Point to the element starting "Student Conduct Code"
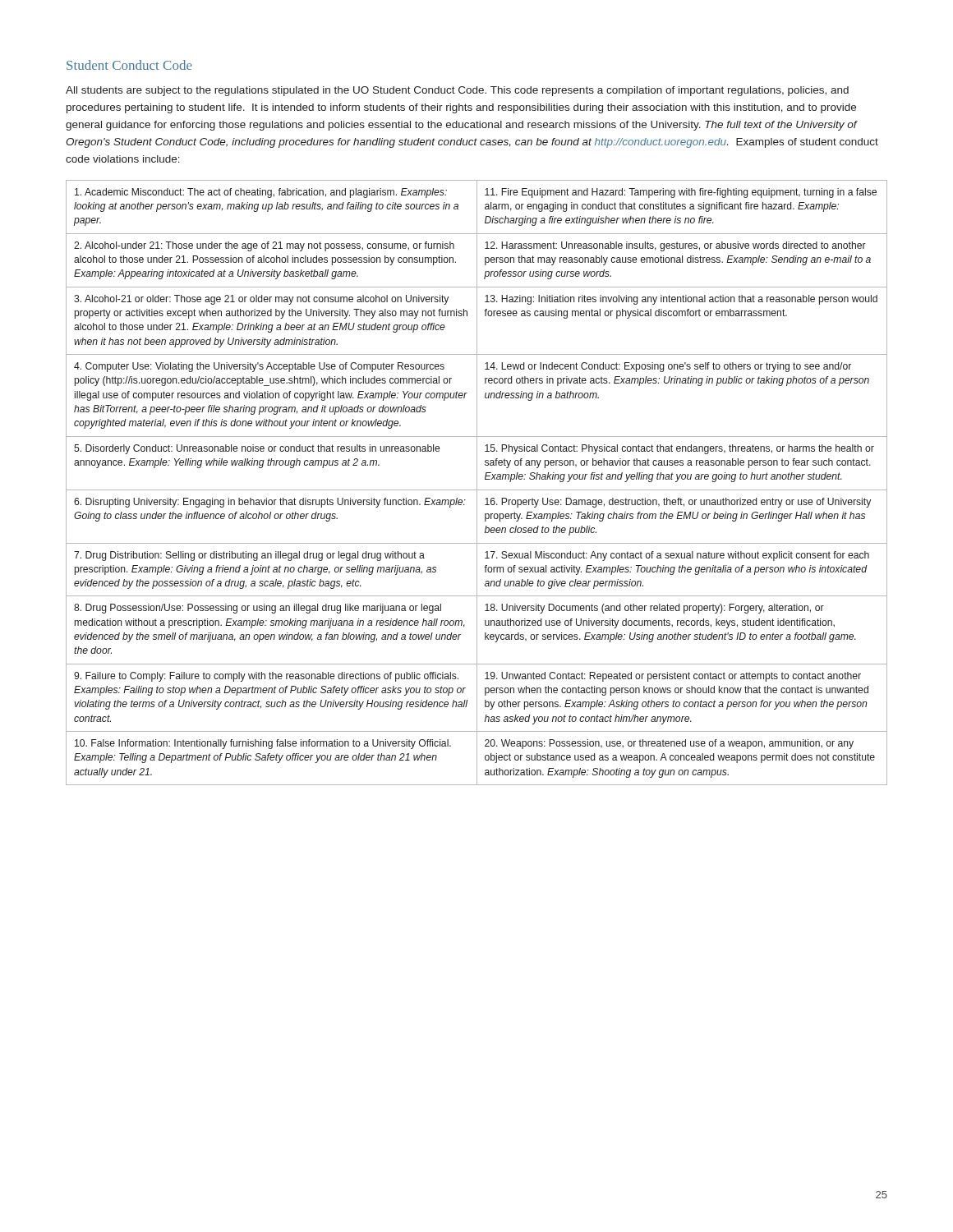 pyautogui.click(x=129, y=65)
